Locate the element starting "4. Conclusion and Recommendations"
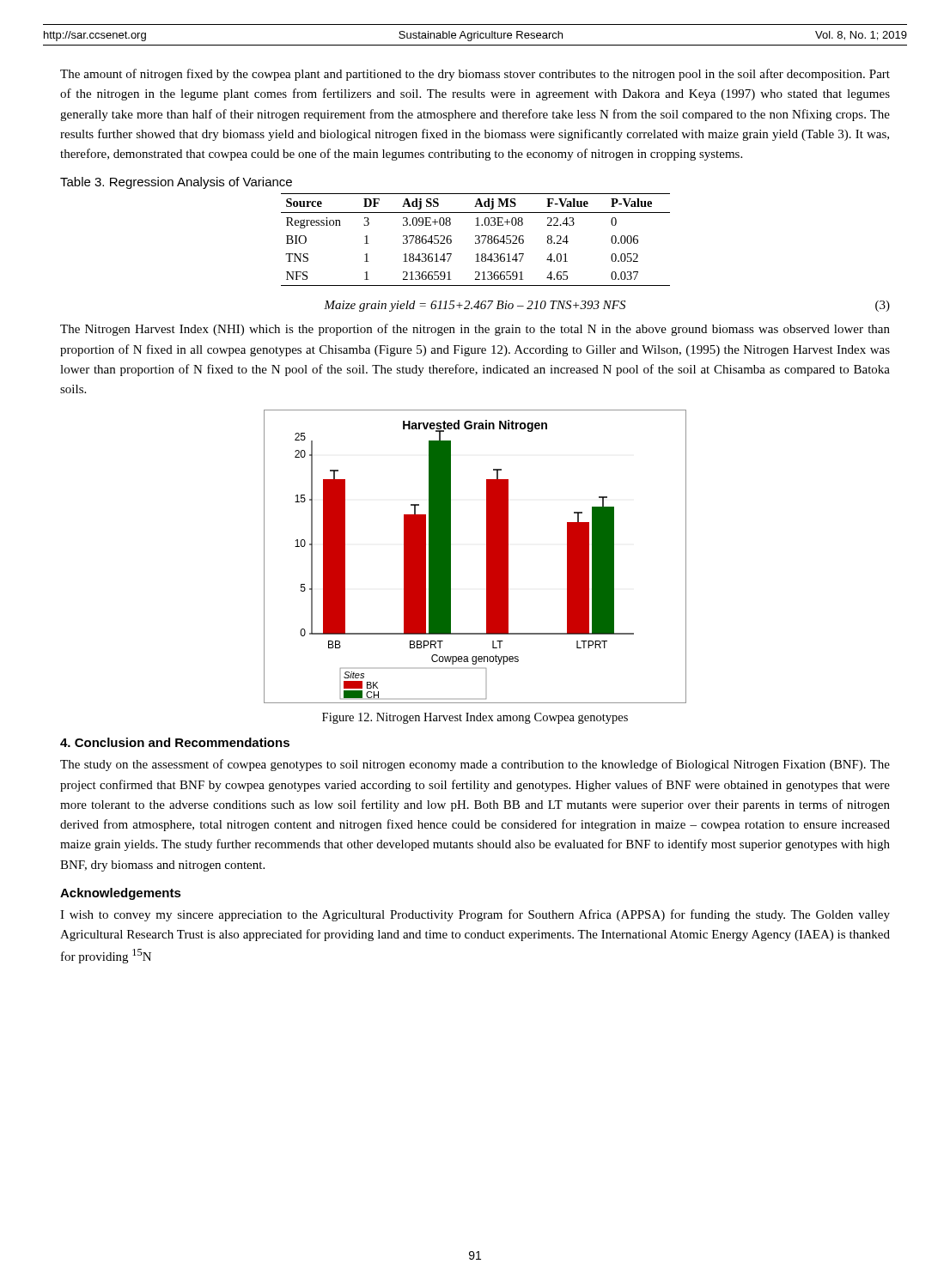This screenshot has width=950, height=1288. coord(175,743)
